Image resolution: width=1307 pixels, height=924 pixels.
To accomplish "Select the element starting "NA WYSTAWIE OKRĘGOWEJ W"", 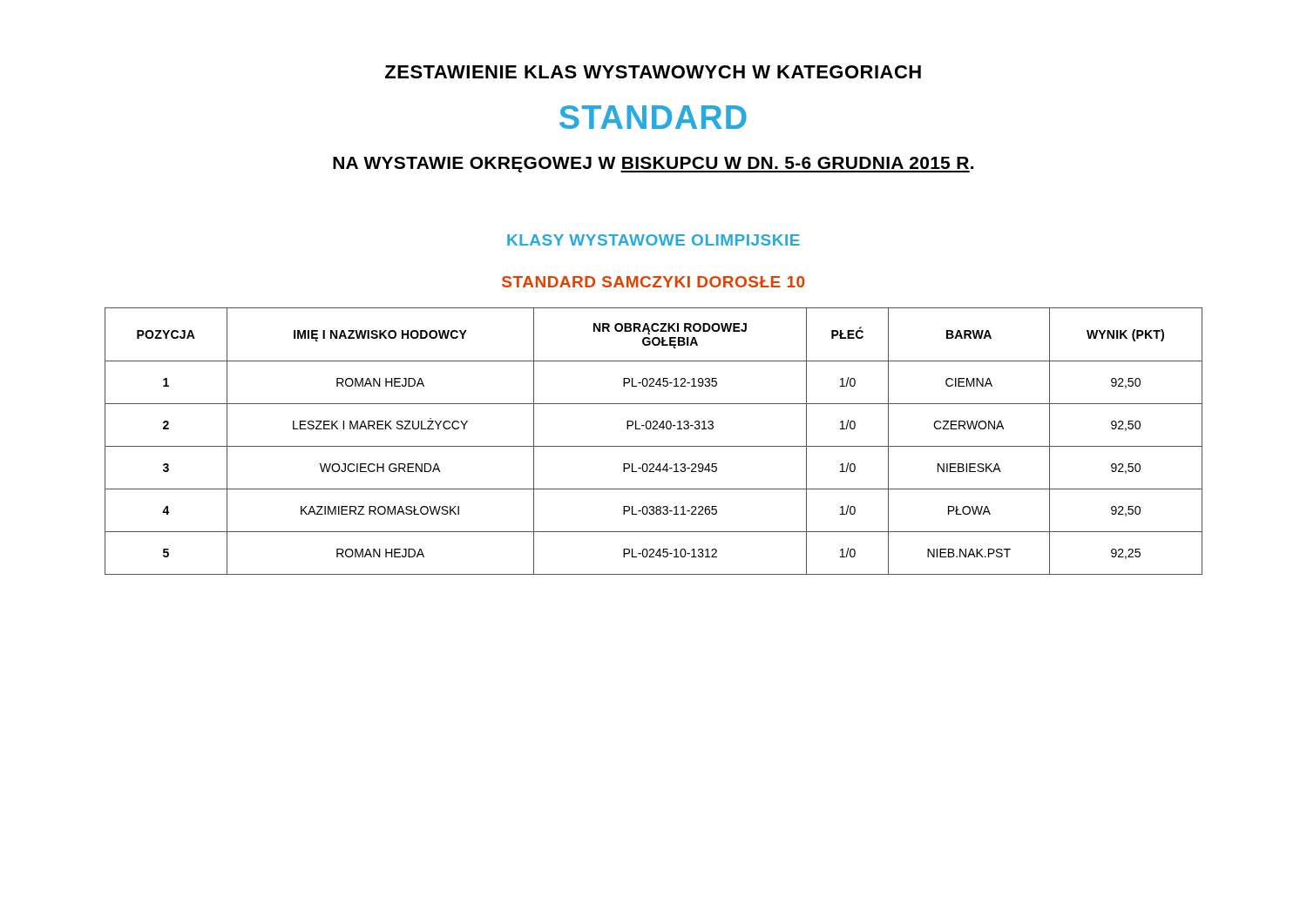I will coord(654,162).
